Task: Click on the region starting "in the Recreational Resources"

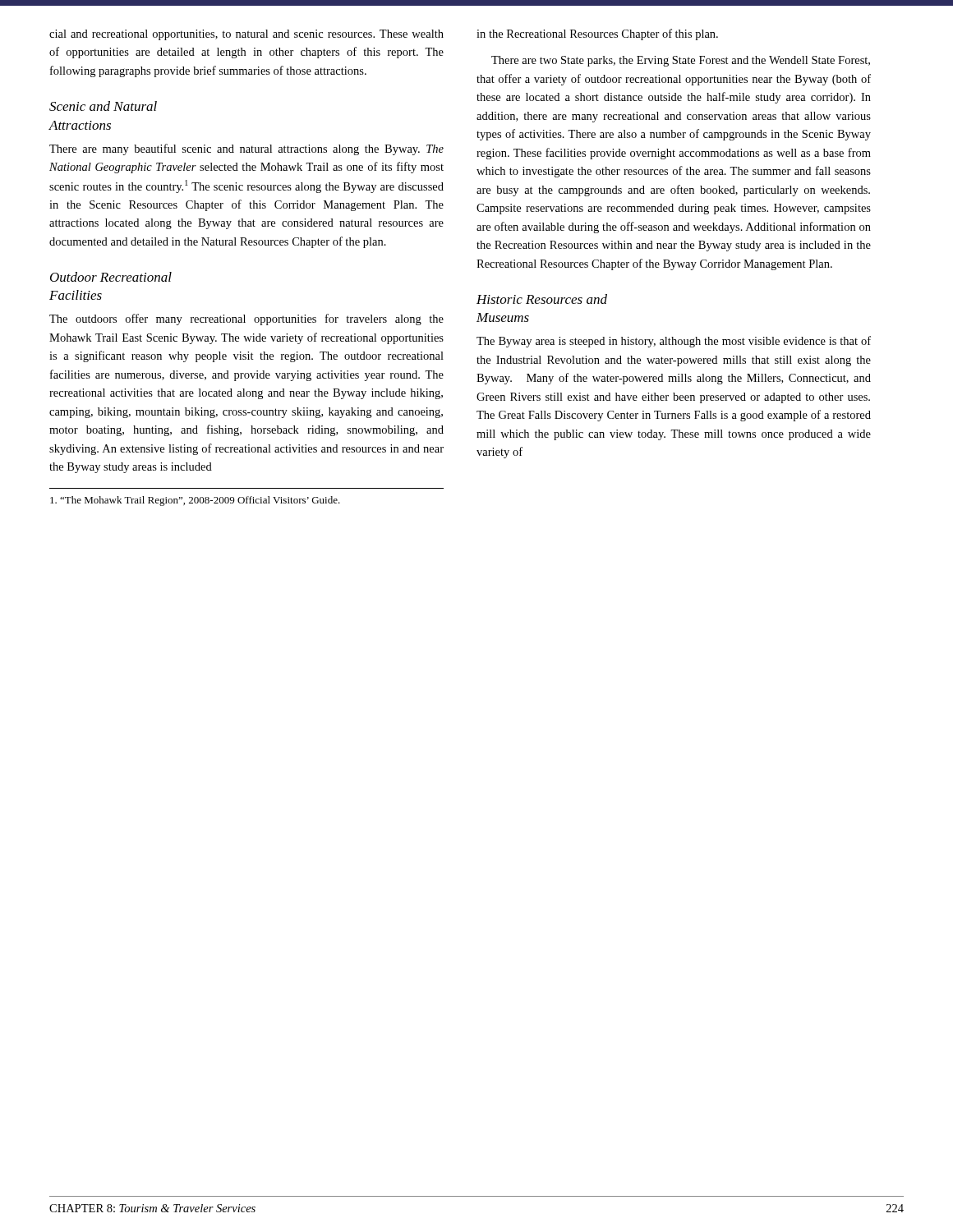Action: click(598, 34)
